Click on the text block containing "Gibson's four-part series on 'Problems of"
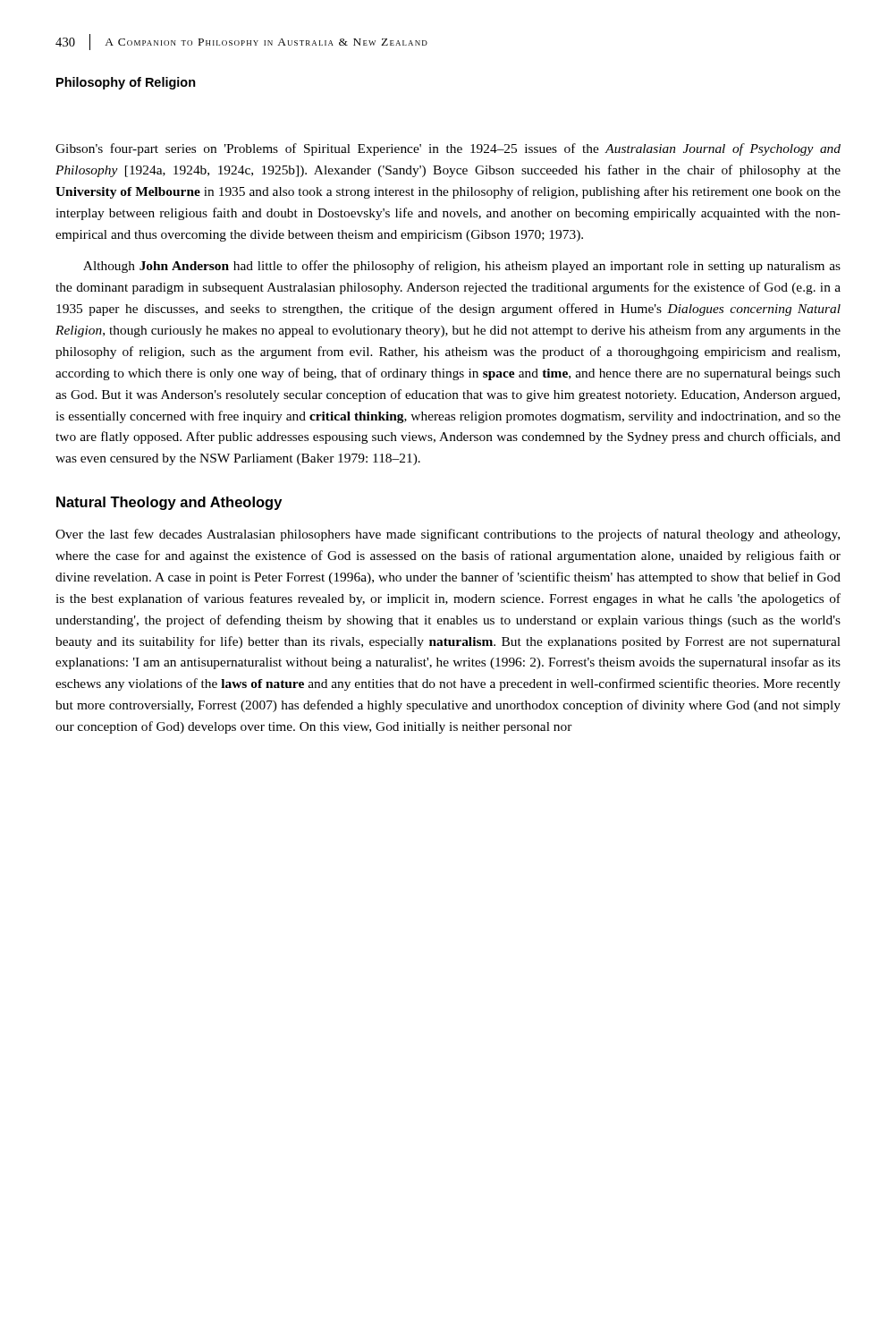 click(448, 191)
